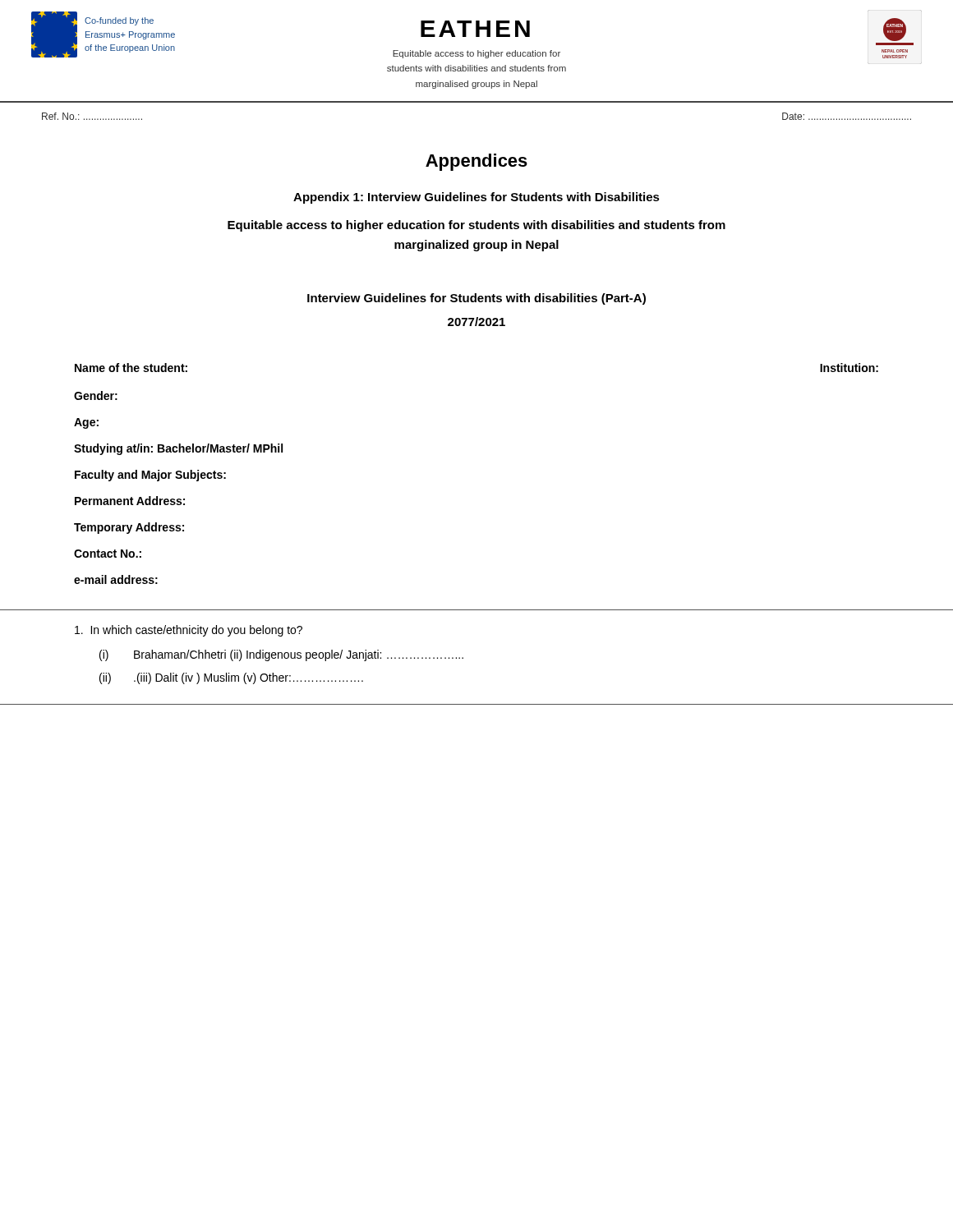Find the text containing "e-mail address:"
This screenshot has height=1232, width=953.
tap(116, 580)
